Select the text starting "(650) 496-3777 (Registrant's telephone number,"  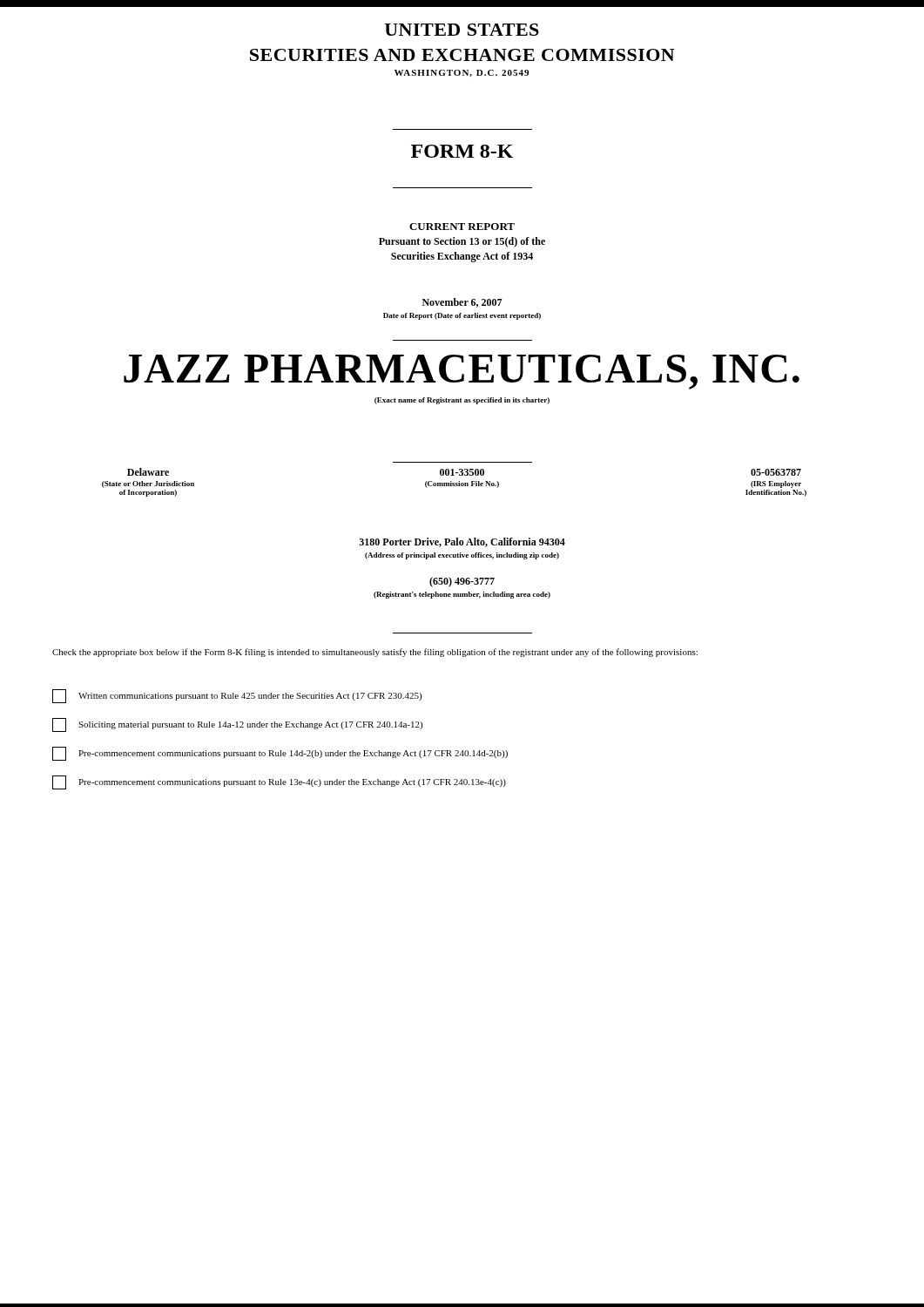462,587
